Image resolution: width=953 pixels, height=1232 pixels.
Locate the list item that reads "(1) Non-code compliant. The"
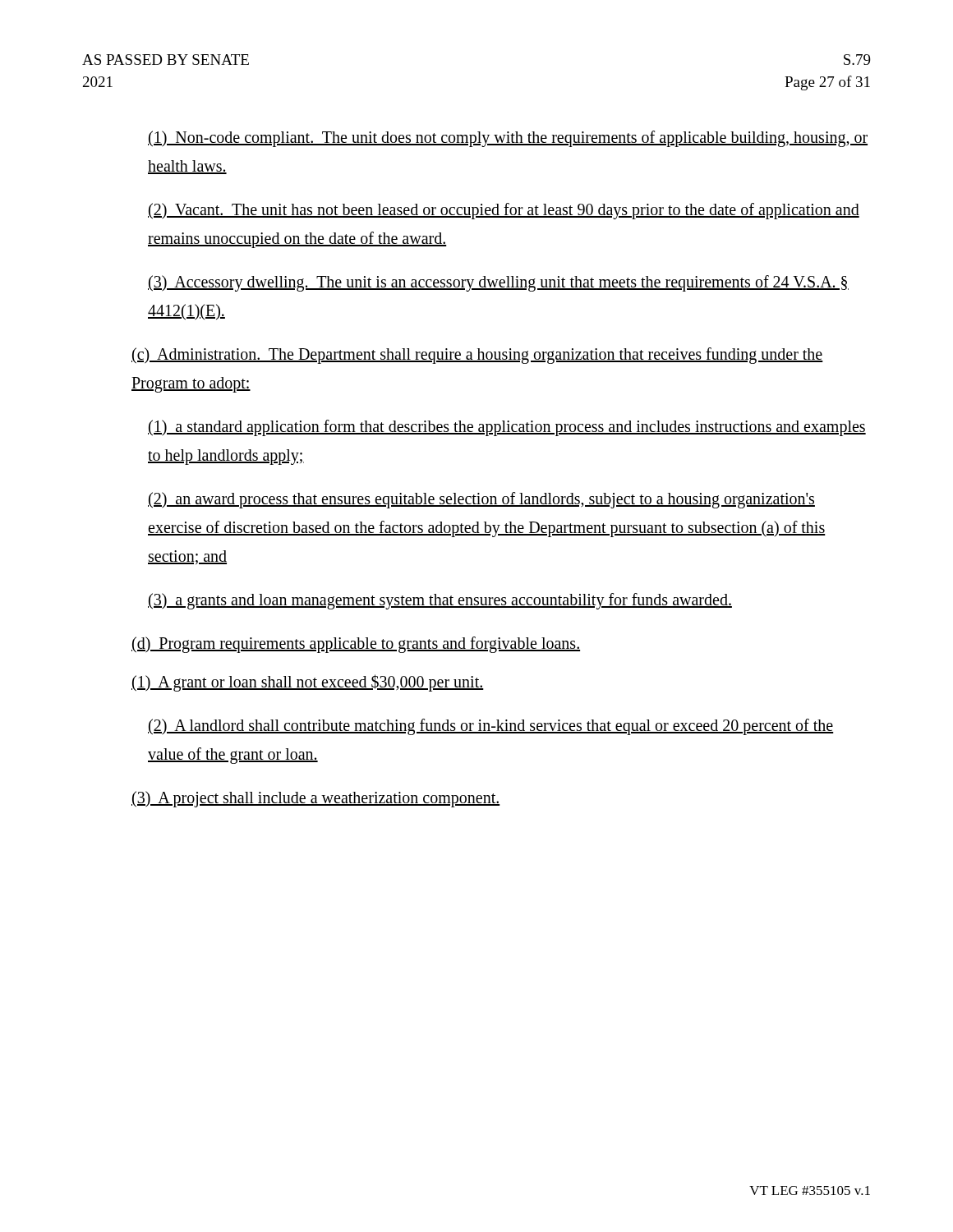tap(508, 152)
